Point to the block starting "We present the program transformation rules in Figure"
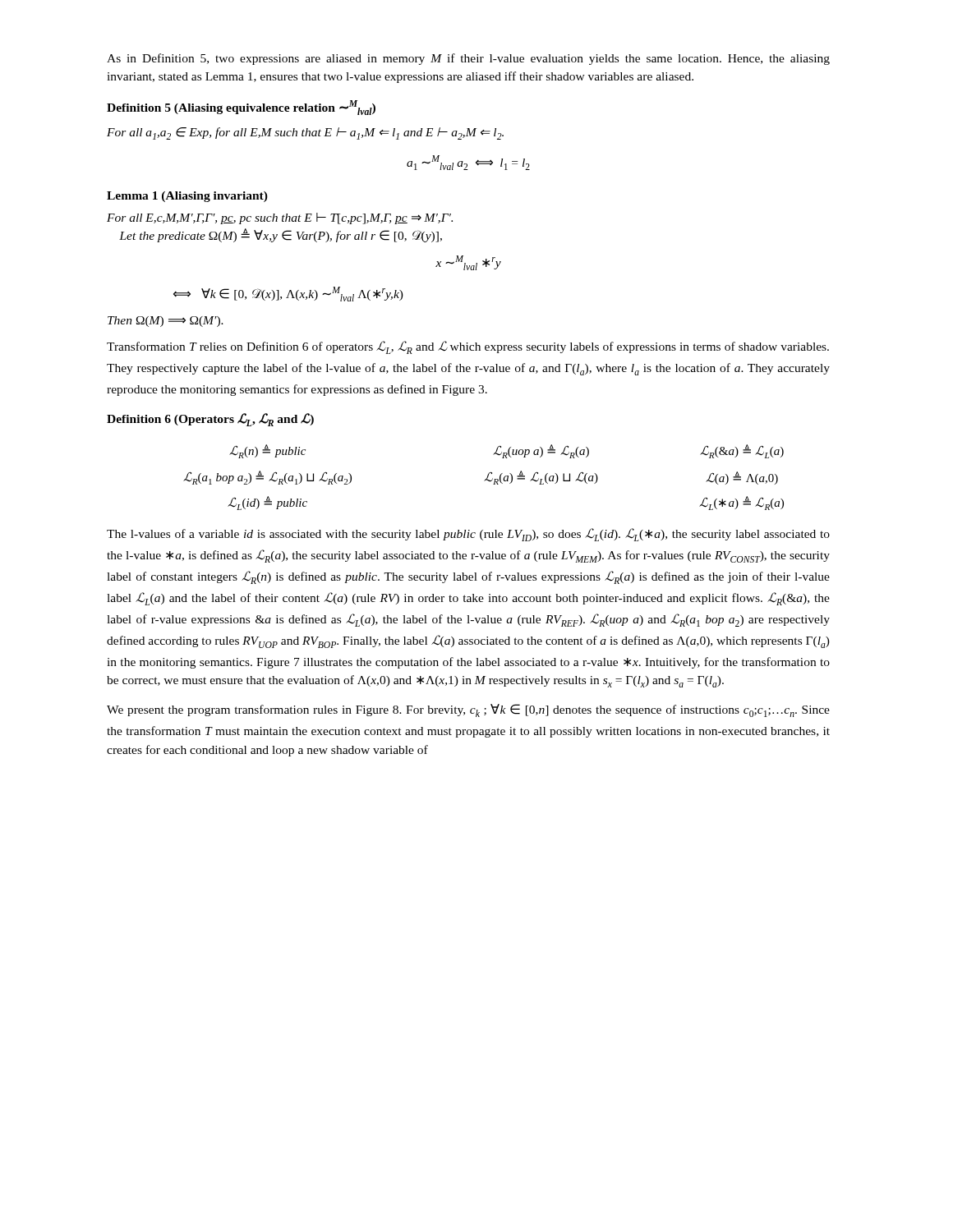This screenshot has width=953, height=1232. tap(468, 729)
